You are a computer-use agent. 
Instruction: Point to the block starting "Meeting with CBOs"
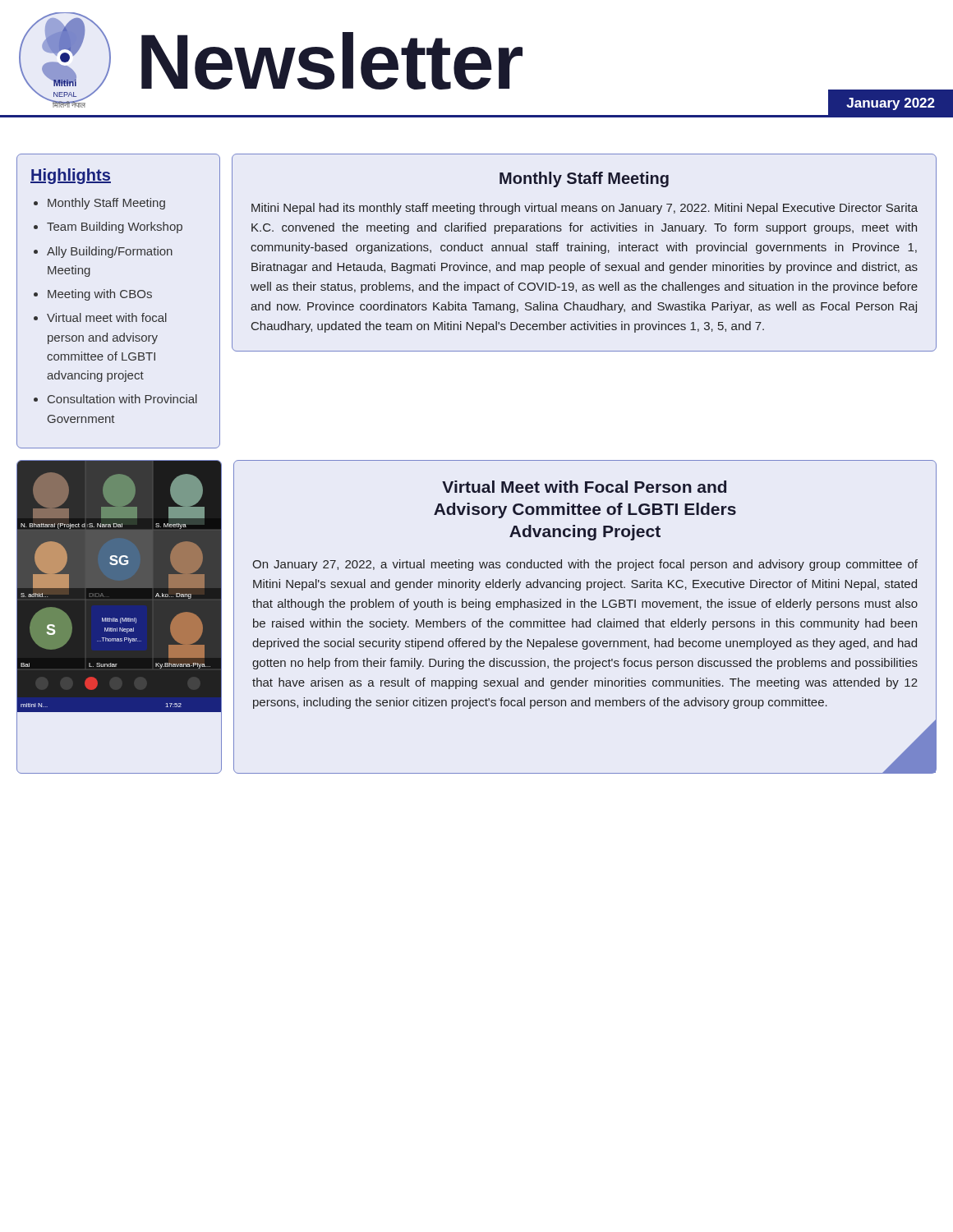(x=100, y=294)
